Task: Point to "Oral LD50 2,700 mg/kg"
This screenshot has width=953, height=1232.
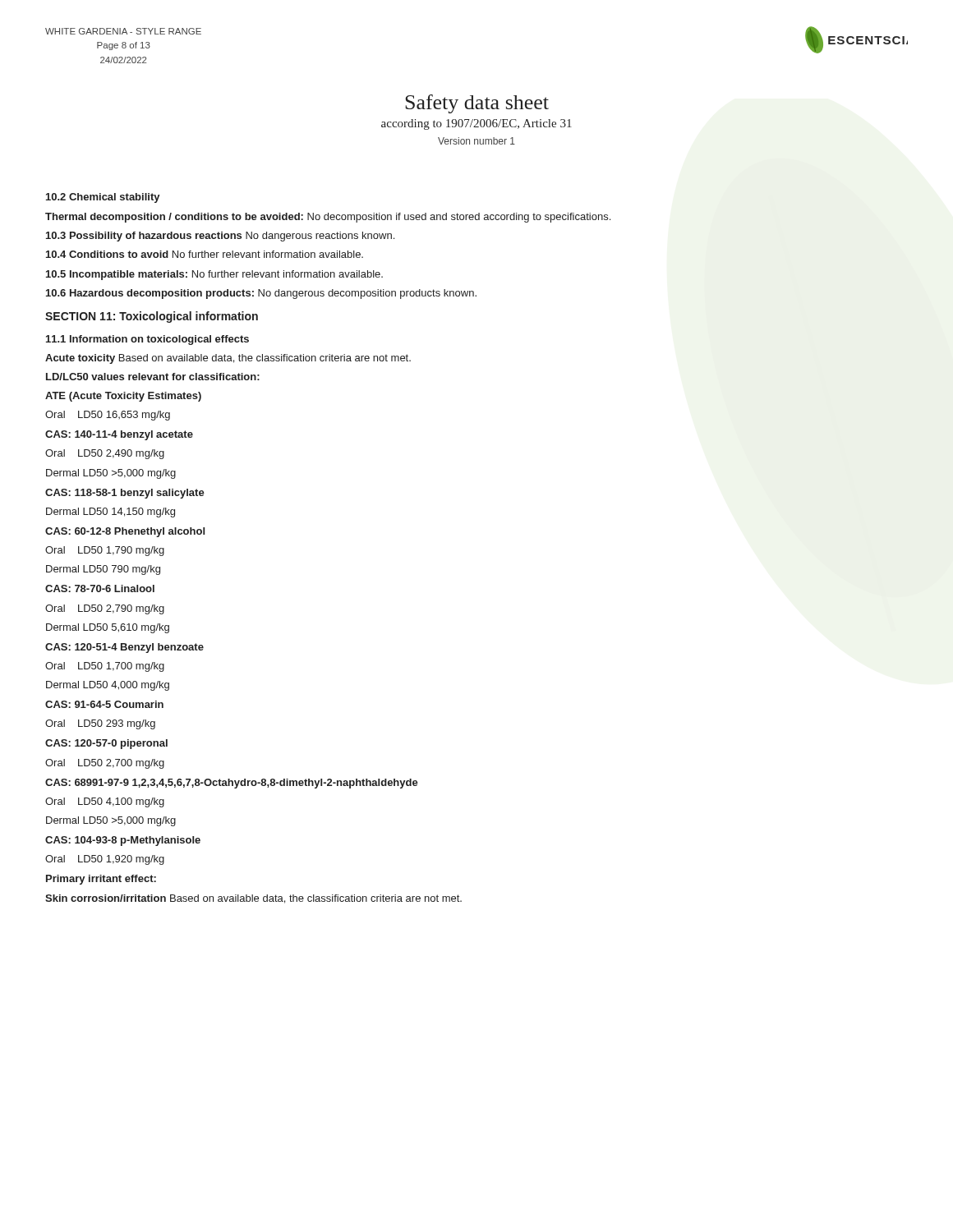Action: pos(105,762)
